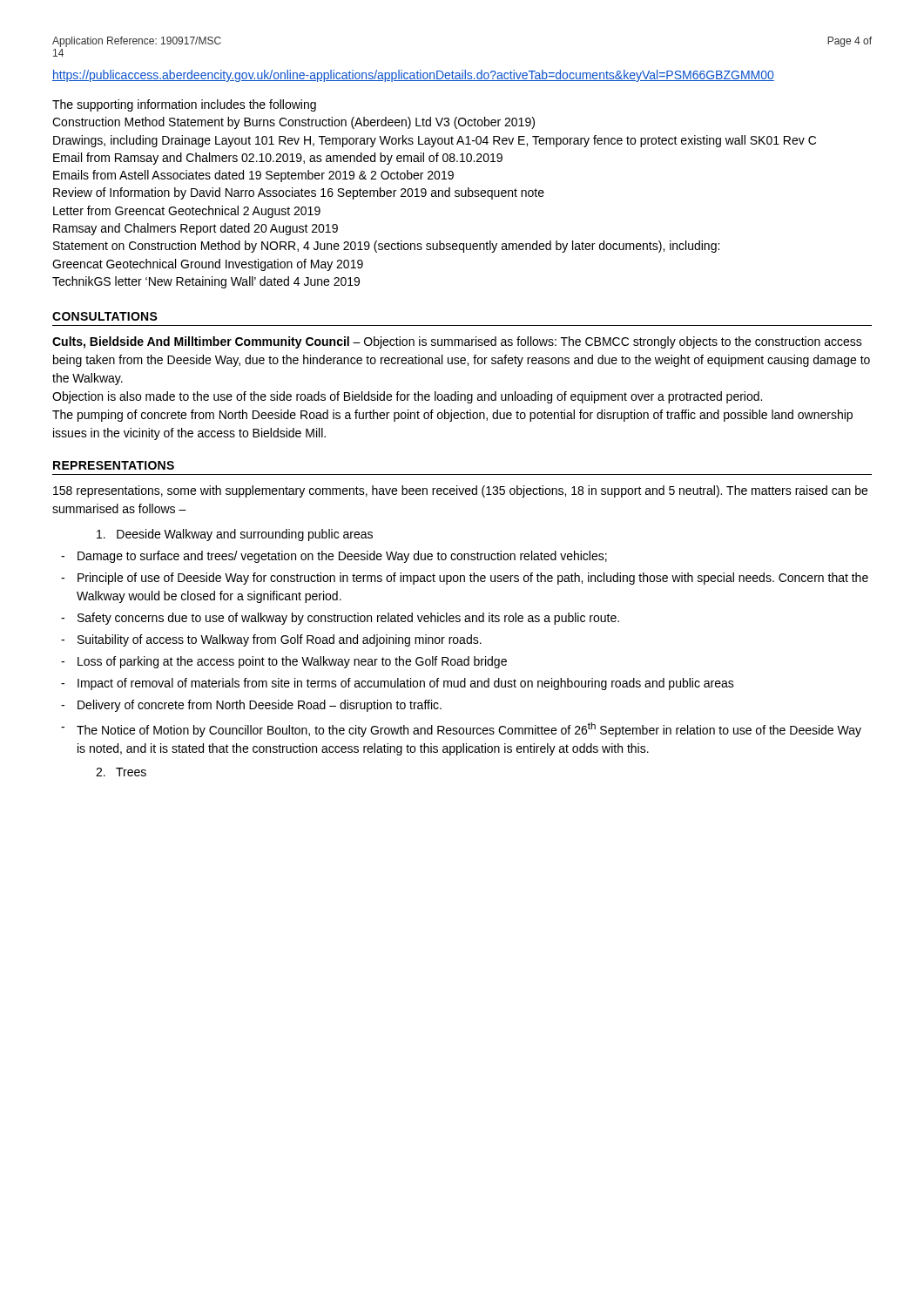Locate the block of text that opens with "- The Notice of Motion by Councillor Boulton,"
Screen dimensions: 1307x924
point(466,738)
